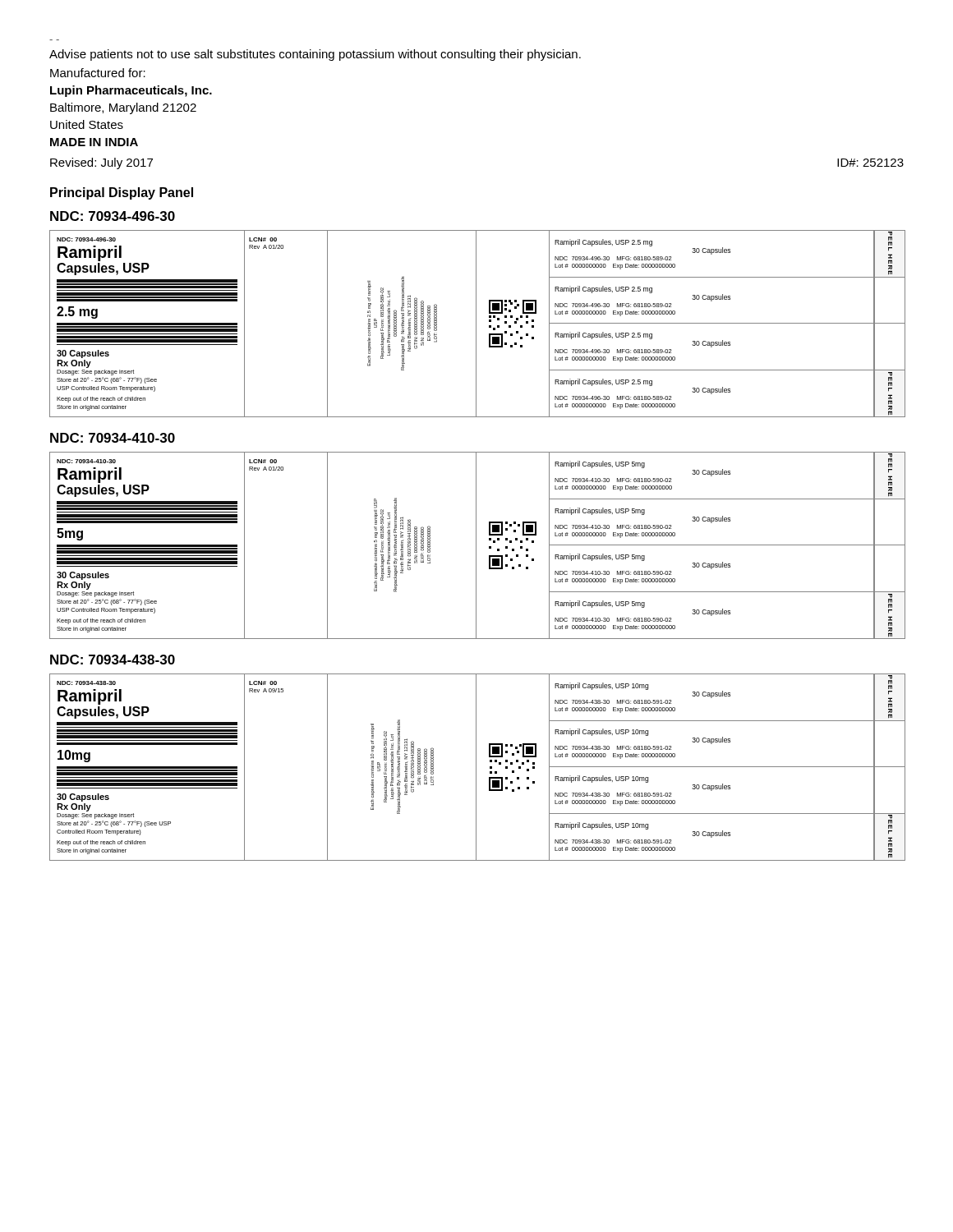The image size is (953, 1232).
Task: Where does it say "United States"?
Action: 86,124
